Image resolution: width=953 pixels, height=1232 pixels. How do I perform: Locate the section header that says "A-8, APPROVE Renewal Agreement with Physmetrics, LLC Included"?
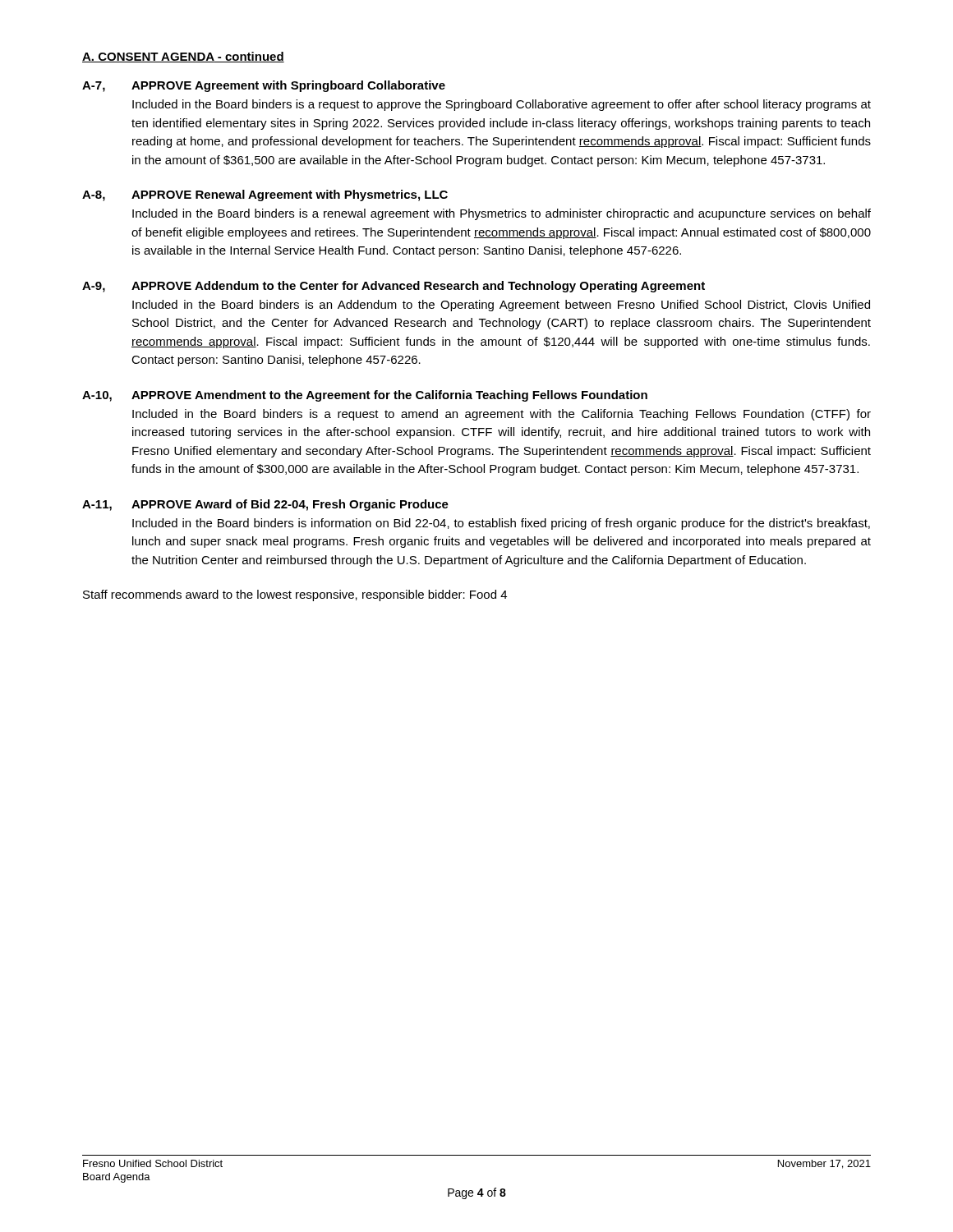click(476, 224)
